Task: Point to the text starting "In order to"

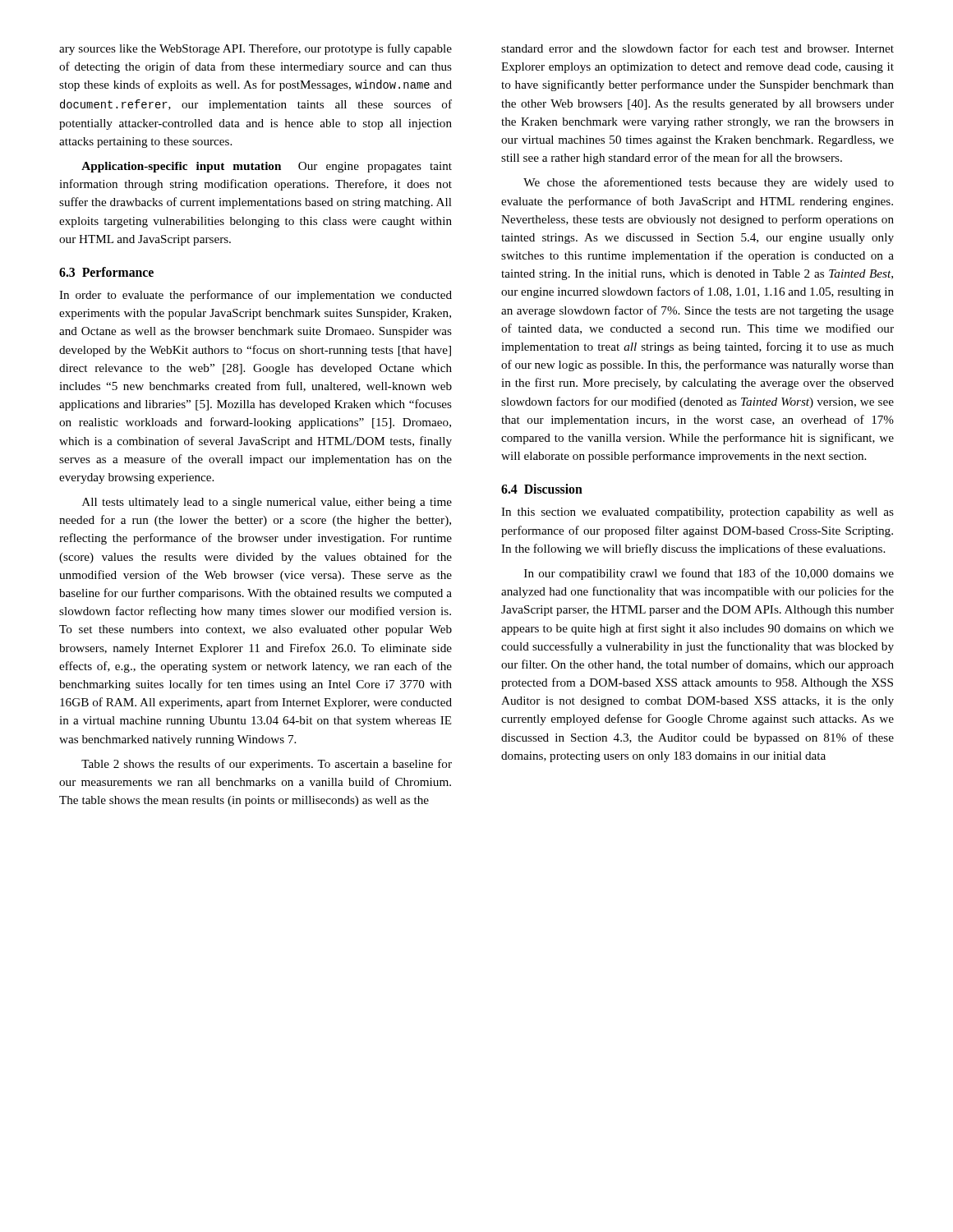Action: point(255,548)
